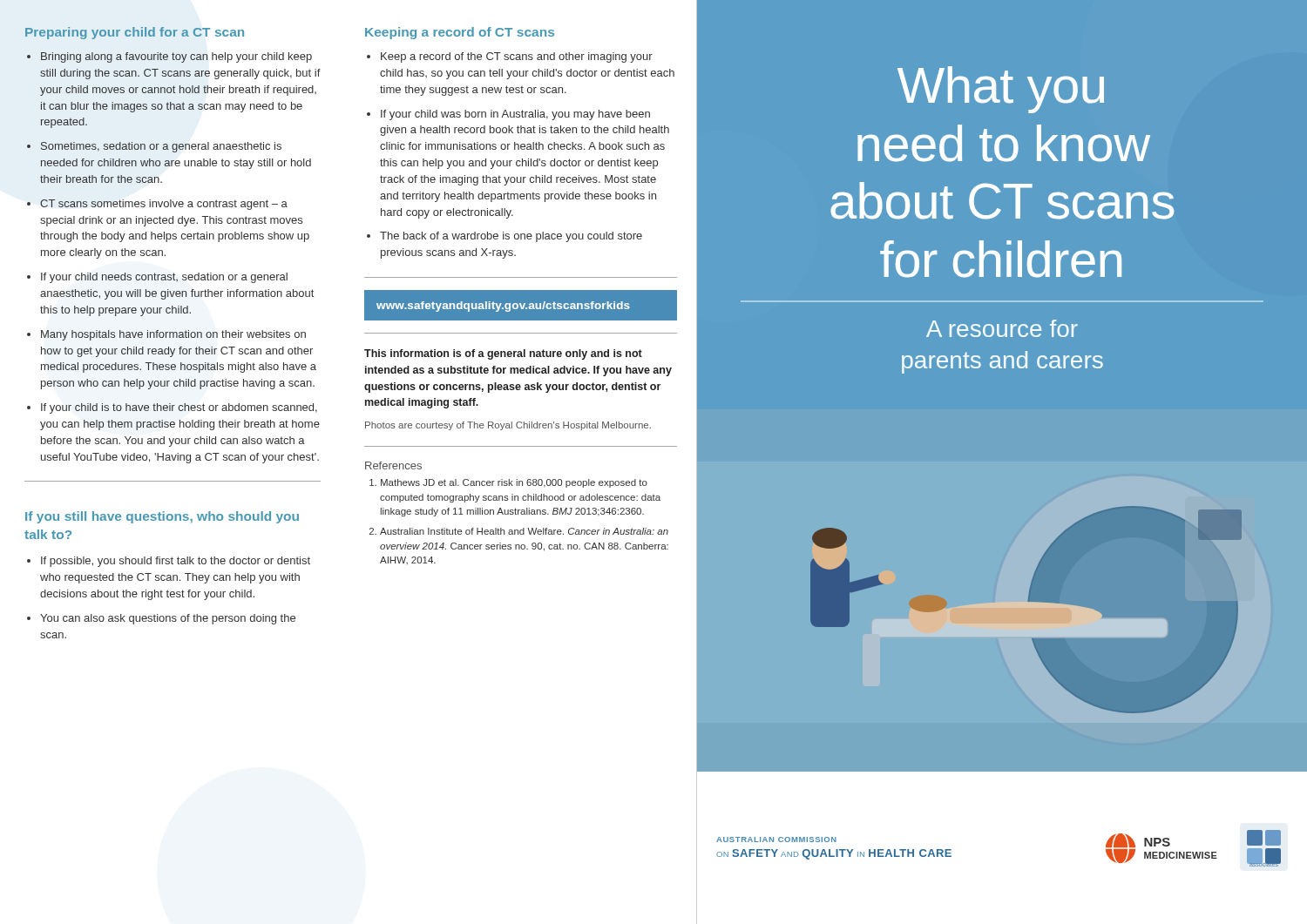Locate the element starting "If possible, you"
The height and width of the screenshot is (924, 1307).
pos(175,577)
